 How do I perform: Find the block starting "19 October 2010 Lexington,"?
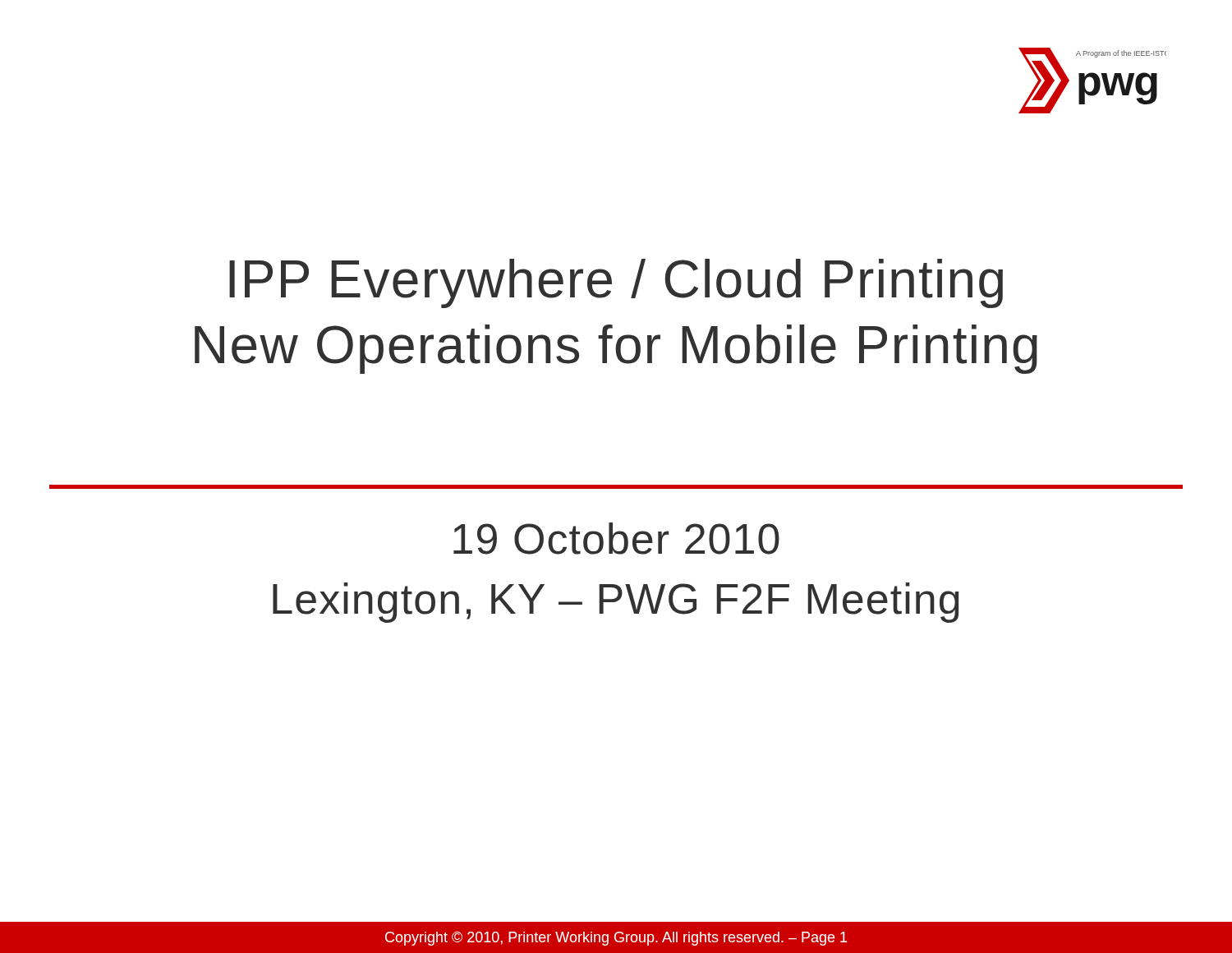coord(616,569)
